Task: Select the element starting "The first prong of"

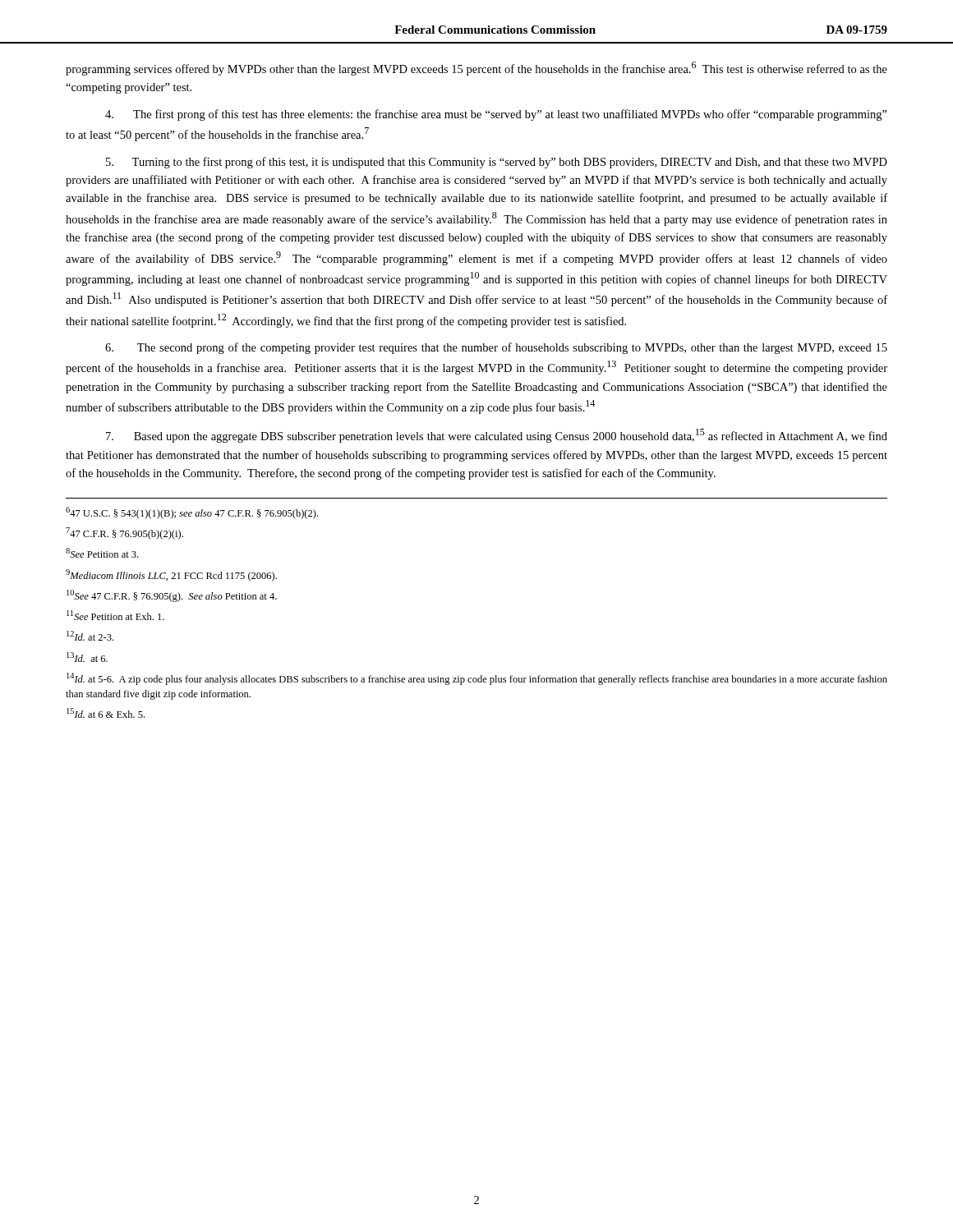Action: (476, 125)
